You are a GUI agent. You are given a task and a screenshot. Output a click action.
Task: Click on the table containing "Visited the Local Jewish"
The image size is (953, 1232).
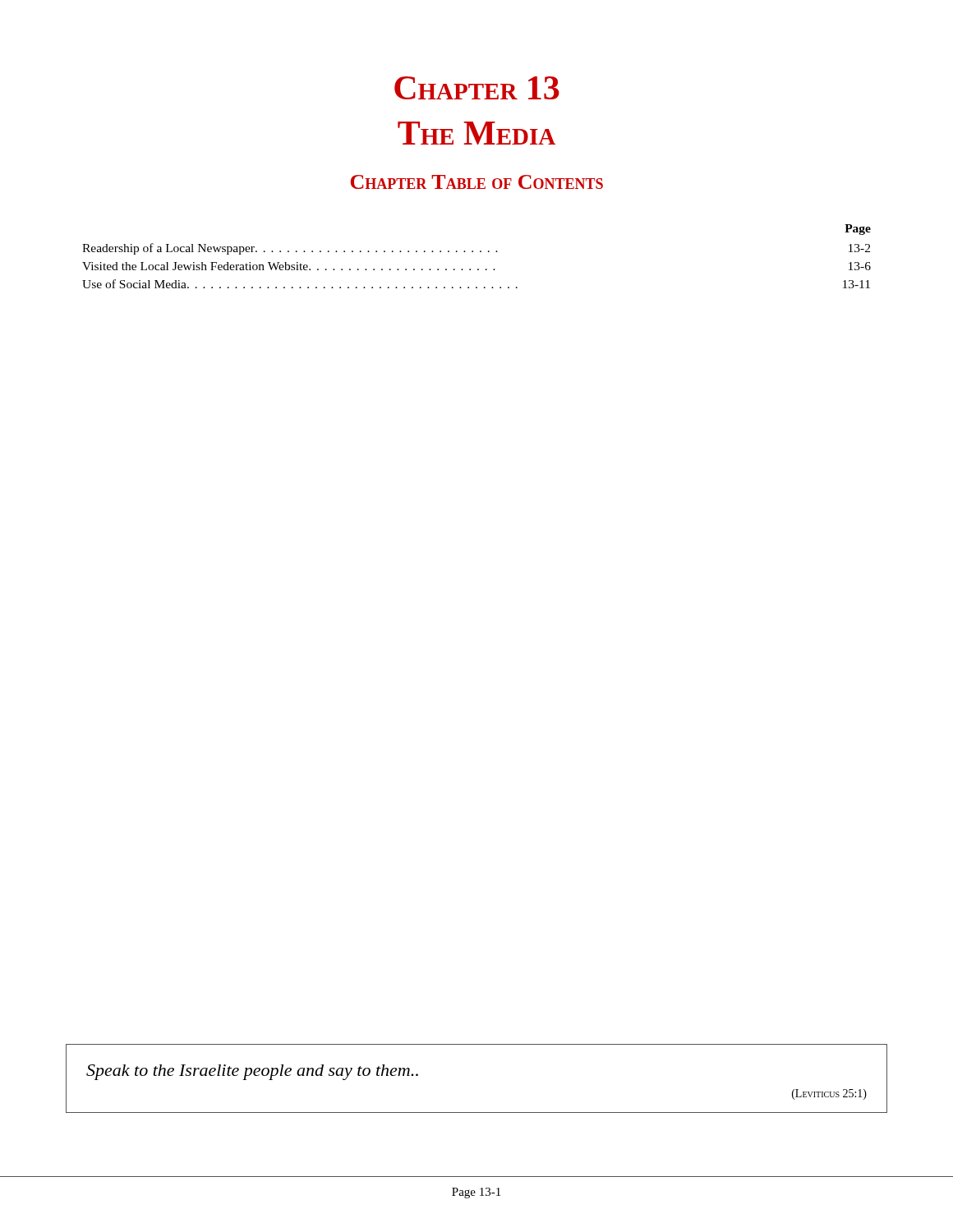476,256
